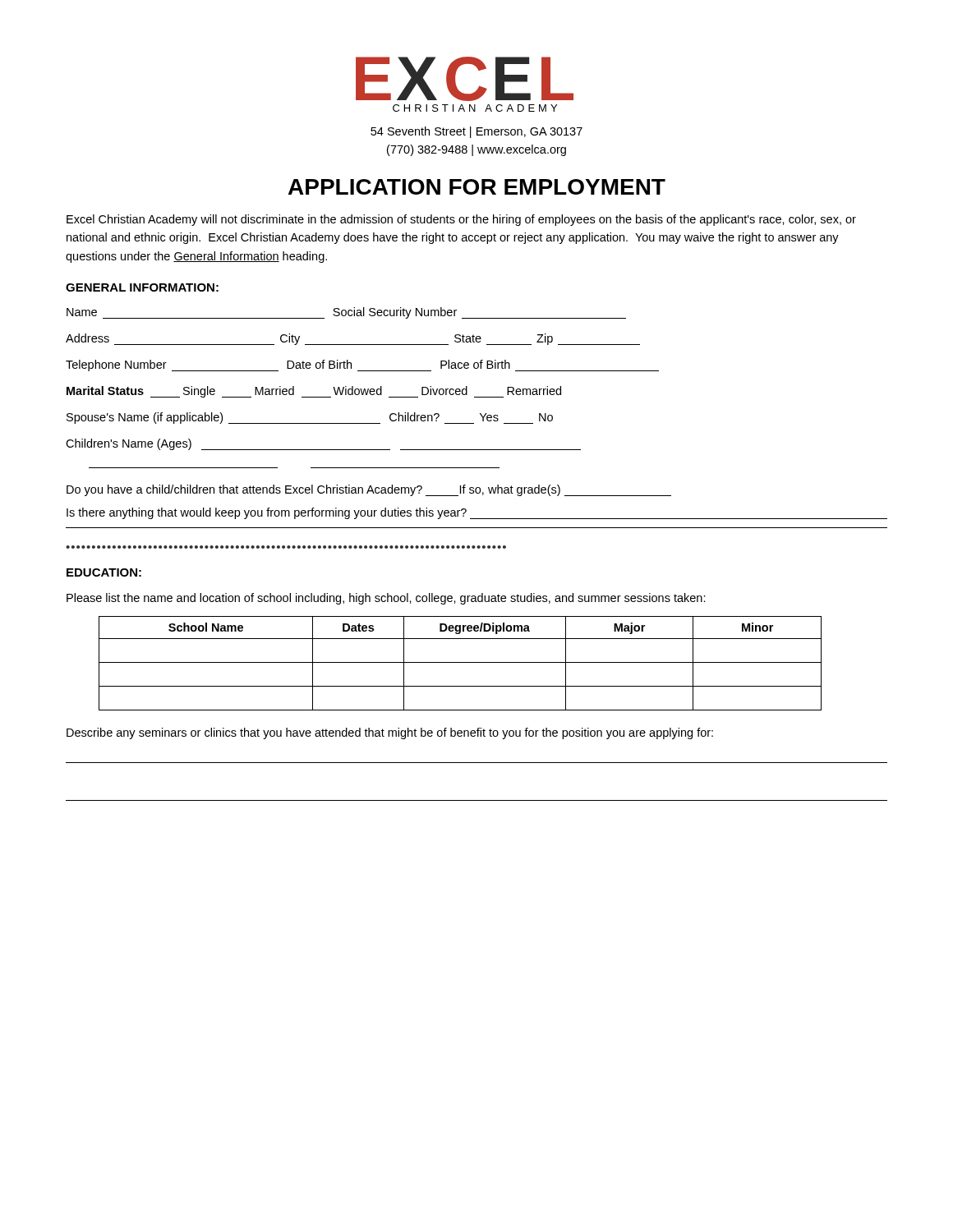This screenshot has width=953, height=1232.
Task: Locate the text "Spouse's Name (if applicable) Children? Yes No"
Action: click(310, 417)
